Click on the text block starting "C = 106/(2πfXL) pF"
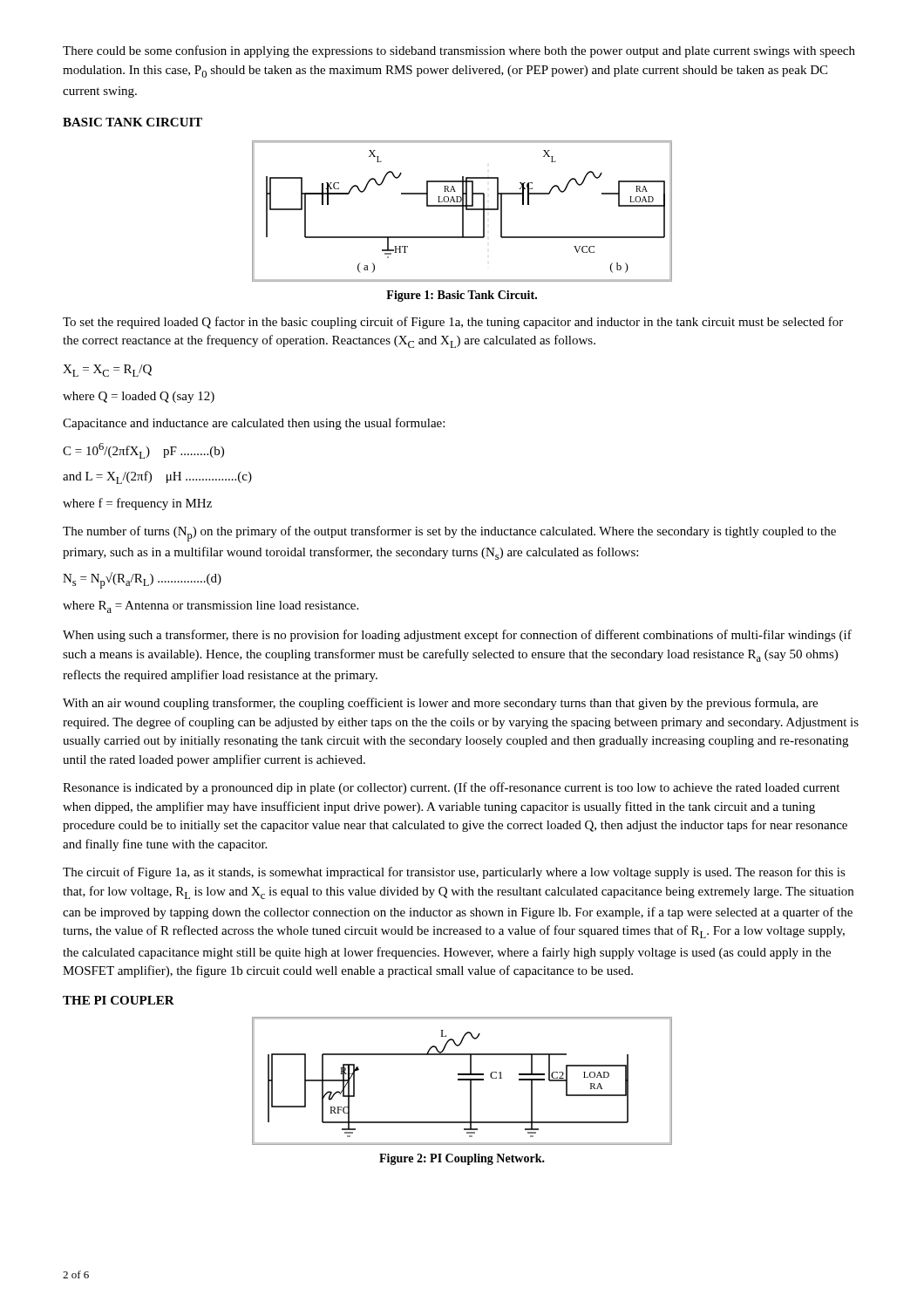 (x=144, y=451)
